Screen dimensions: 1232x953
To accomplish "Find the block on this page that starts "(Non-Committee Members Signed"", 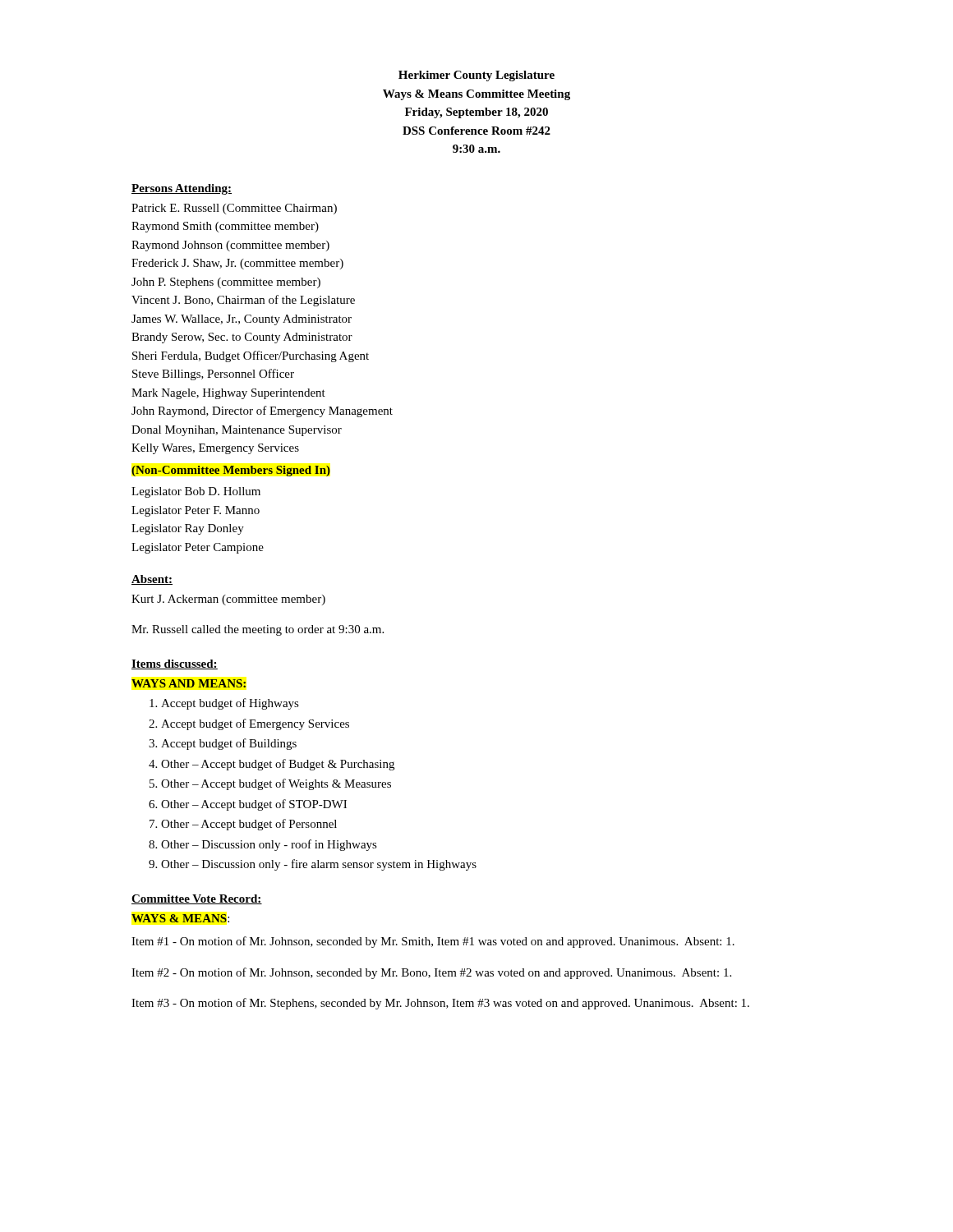I will coord(231,469).
